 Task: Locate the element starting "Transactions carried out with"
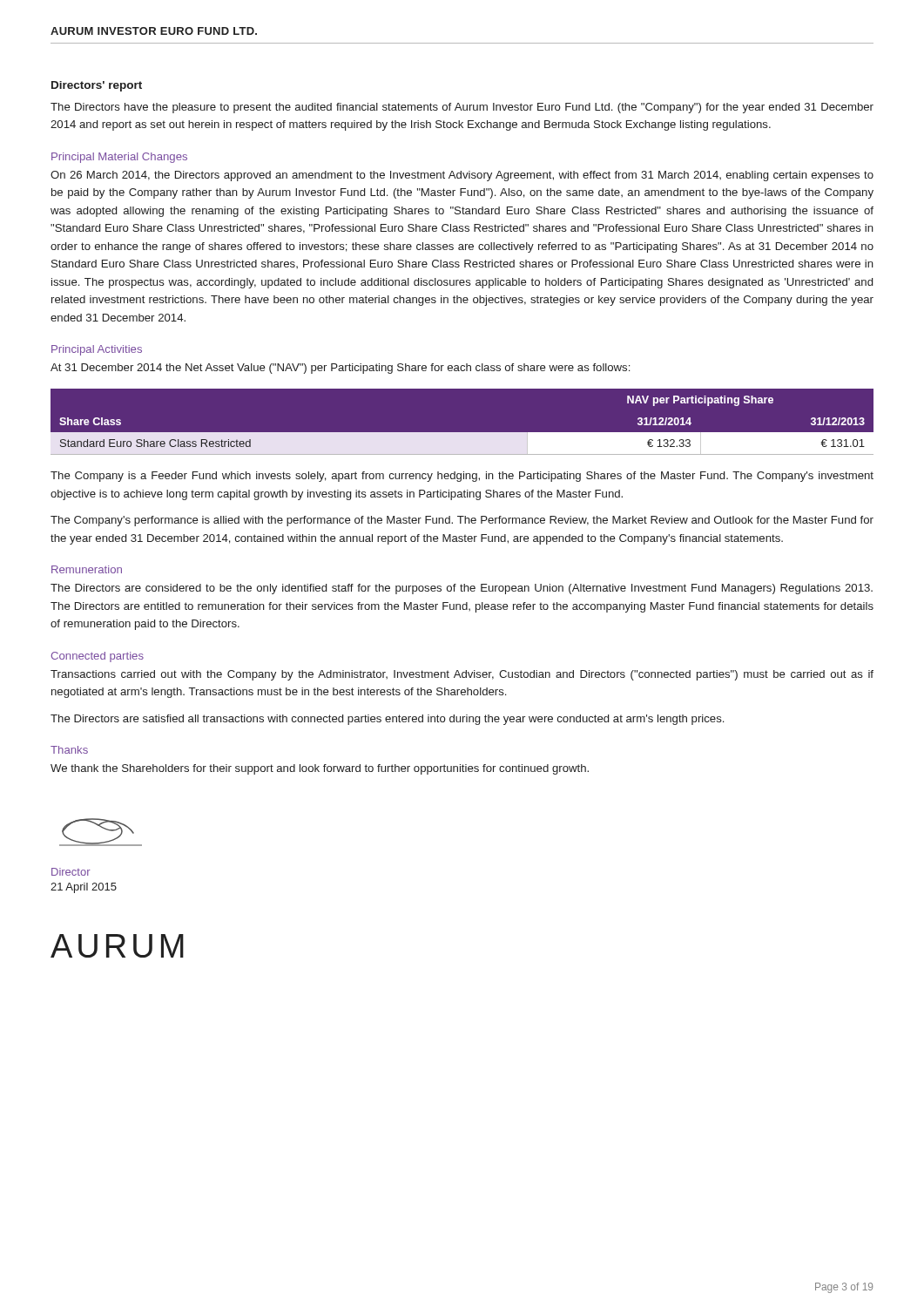click(462, 683)
